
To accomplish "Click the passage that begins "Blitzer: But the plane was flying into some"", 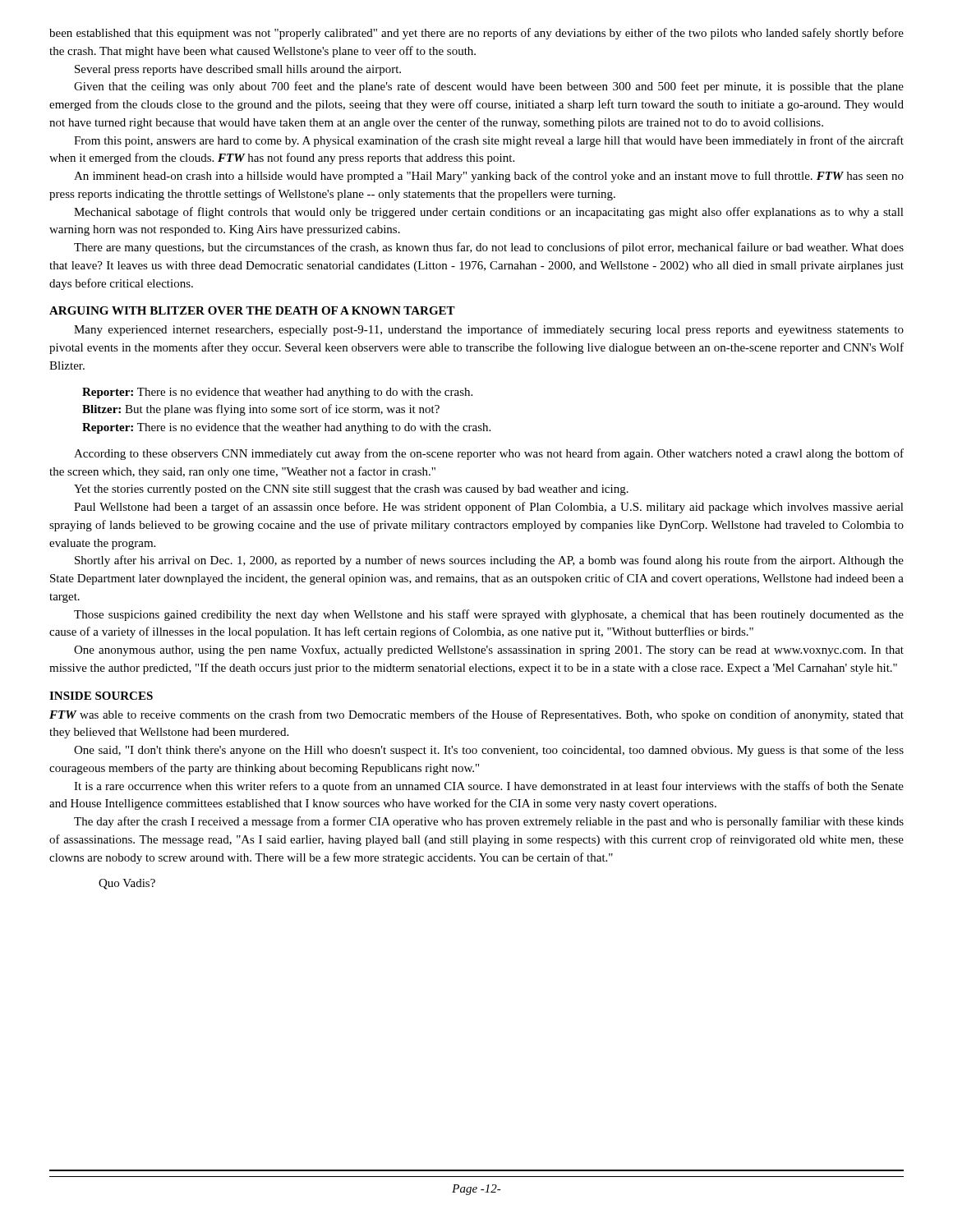I will click(261, 409).
